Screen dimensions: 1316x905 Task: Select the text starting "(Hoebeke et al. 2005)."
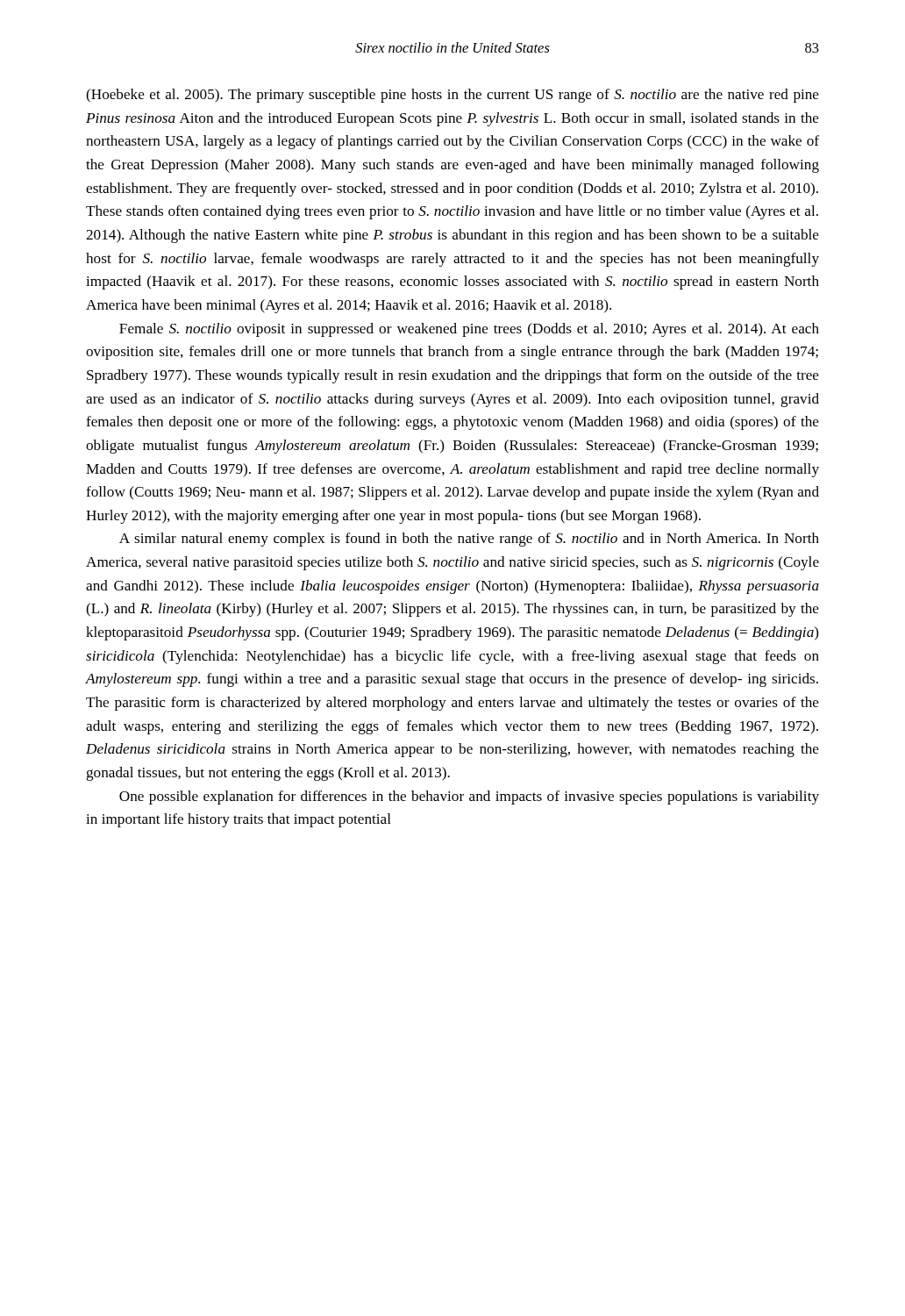tap(452, 200)
